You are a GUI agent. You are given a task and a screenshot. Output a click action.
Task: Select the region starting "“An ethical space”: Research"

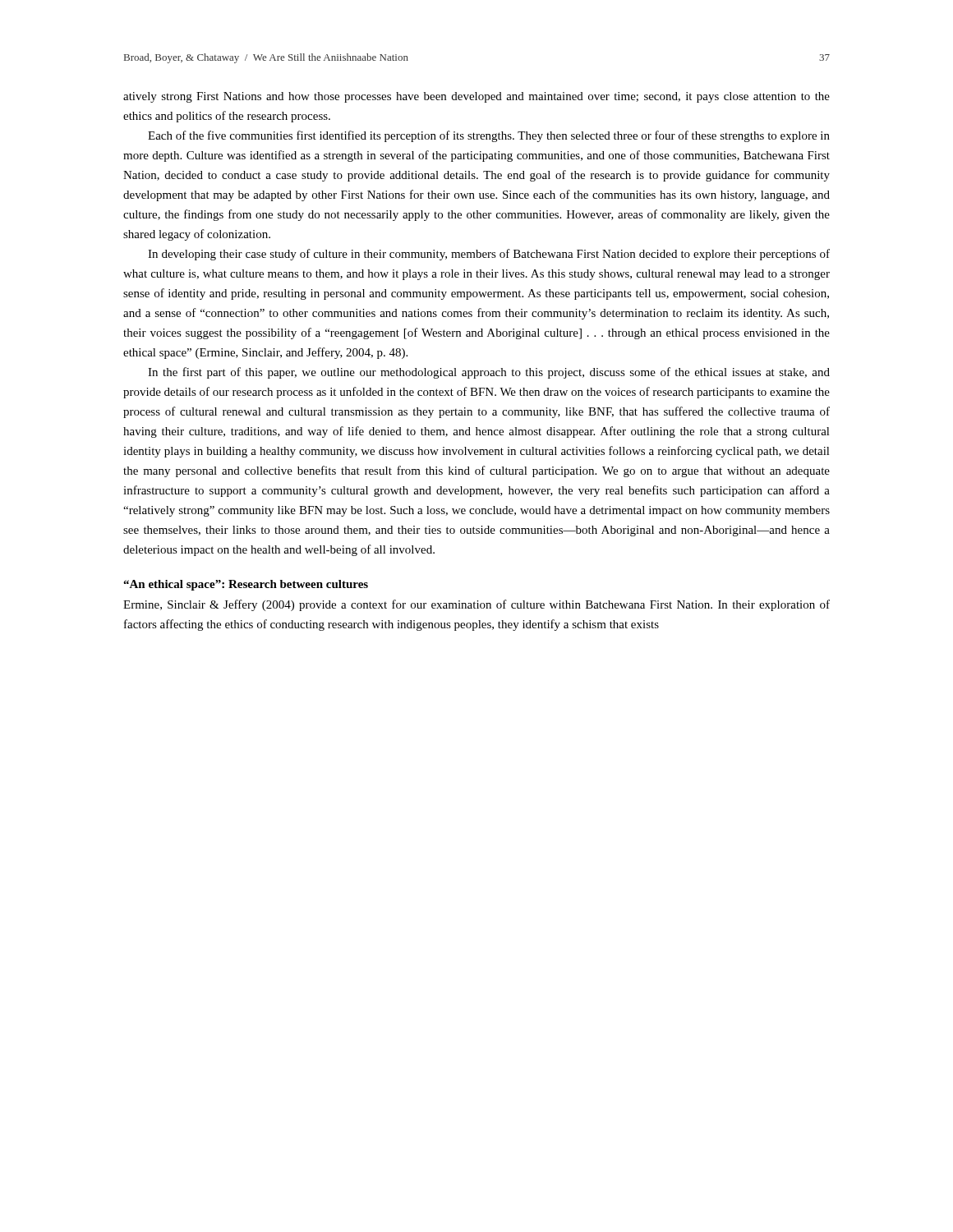246,584
